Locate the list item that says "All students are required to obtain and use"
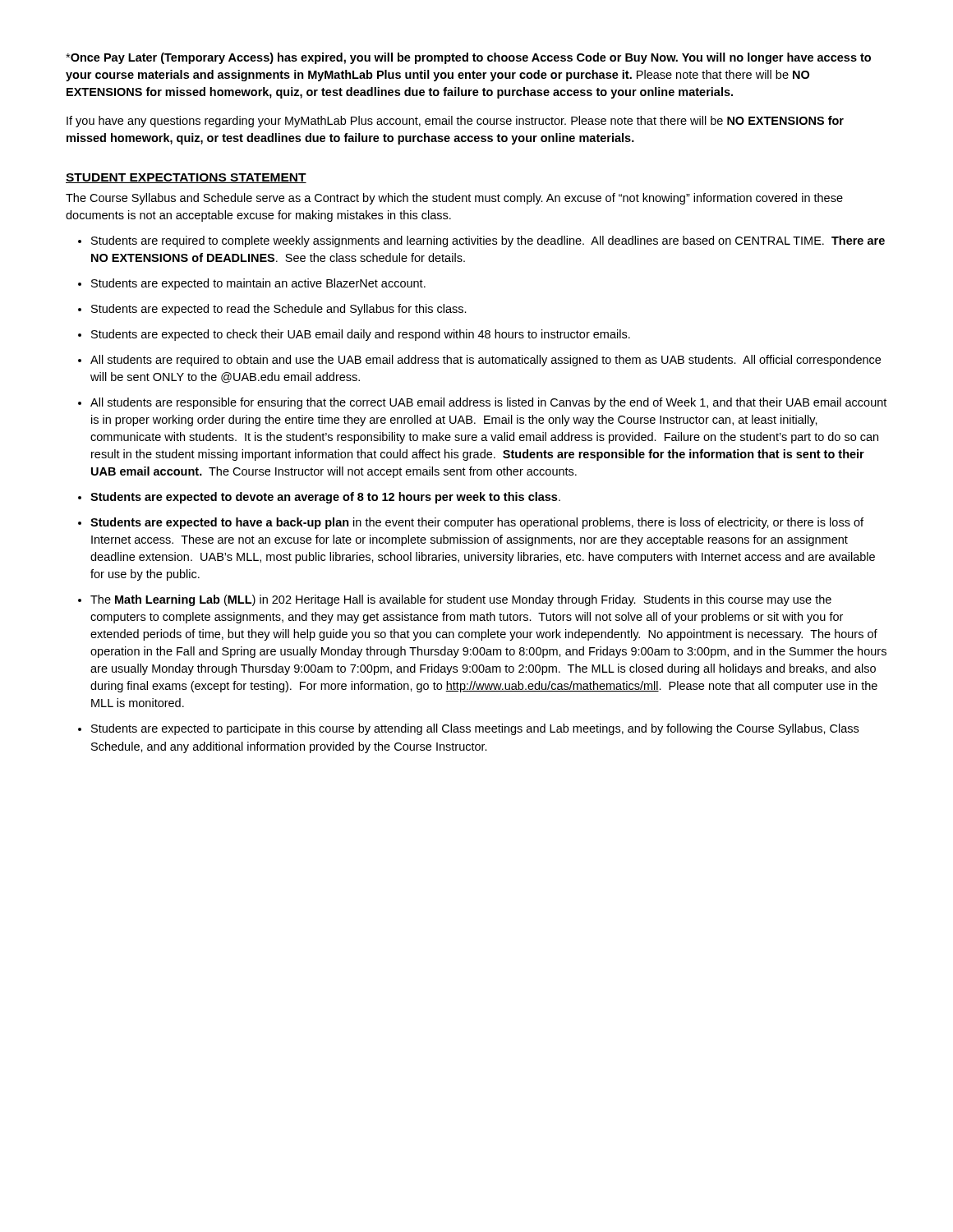Viewport: 953px width, 1232px height. tap(486, 369)
